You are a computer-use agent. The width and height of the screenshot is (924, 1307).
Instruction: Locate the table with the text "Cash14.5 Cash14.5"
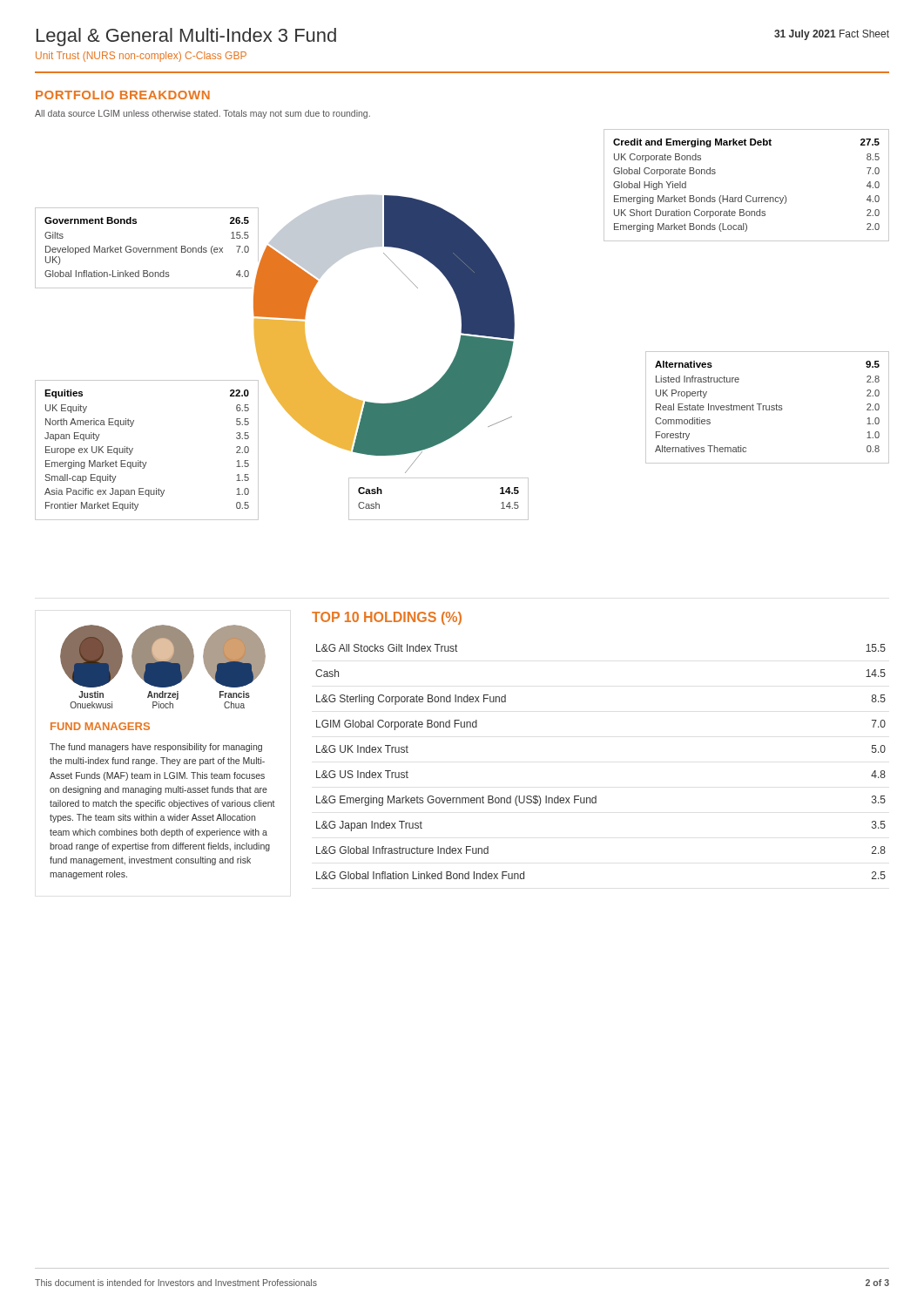pyautogui.click(x=438, y=499)
